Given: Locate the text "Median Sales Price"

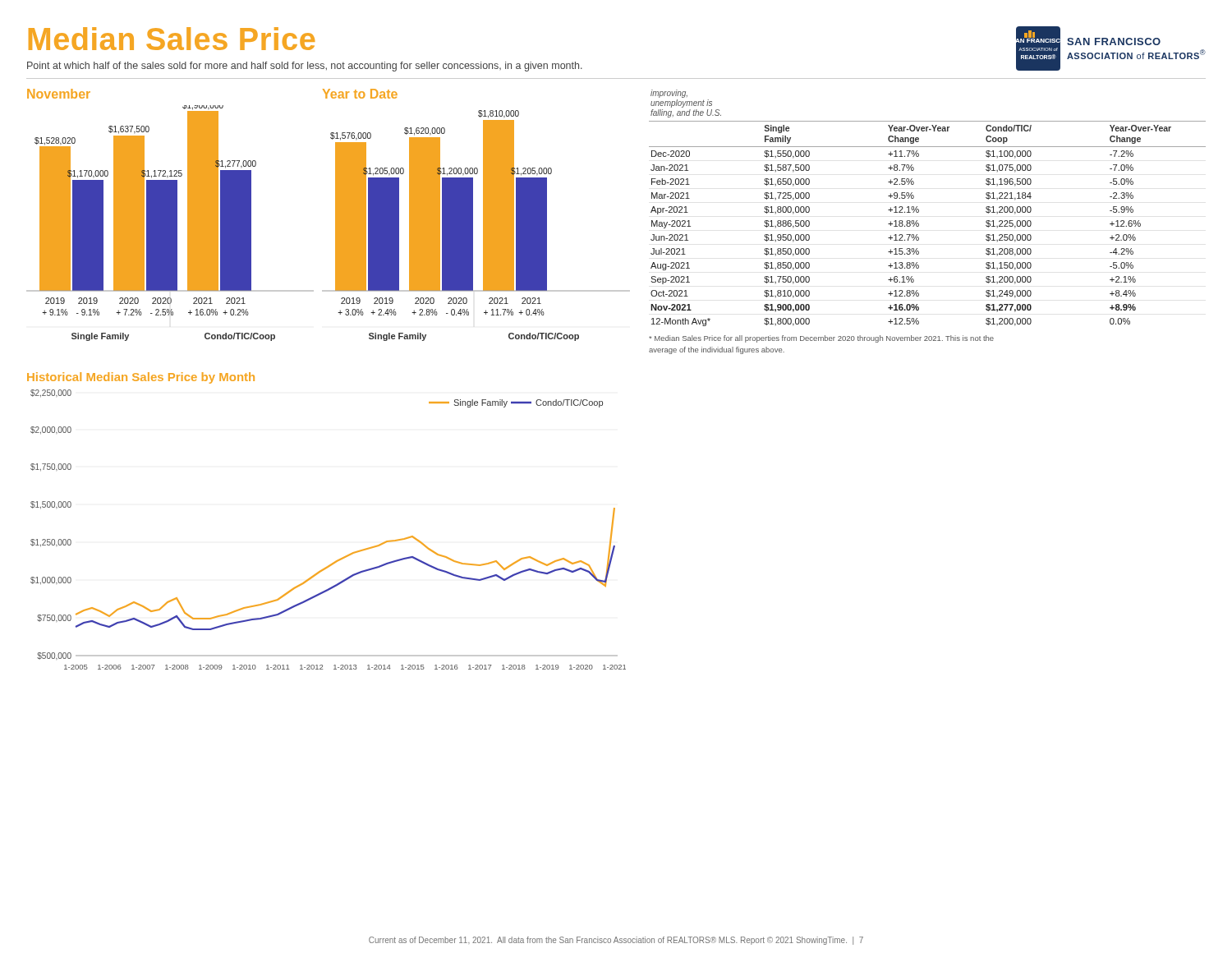Looking at the screenshot, I should (x=171, y=40).
